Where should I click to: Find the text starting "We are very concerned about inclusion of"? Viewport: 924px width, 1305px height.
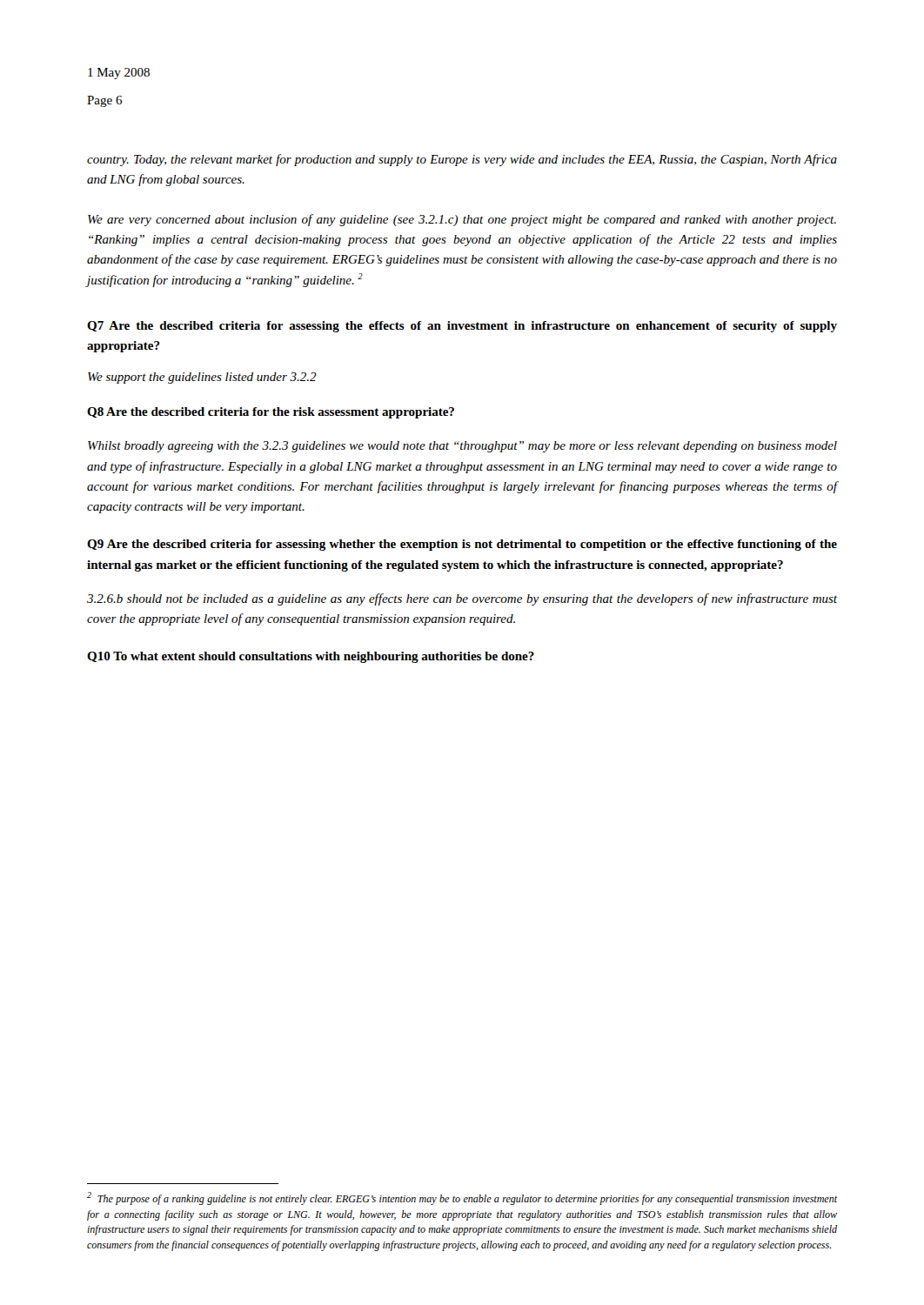click(462, 250)
